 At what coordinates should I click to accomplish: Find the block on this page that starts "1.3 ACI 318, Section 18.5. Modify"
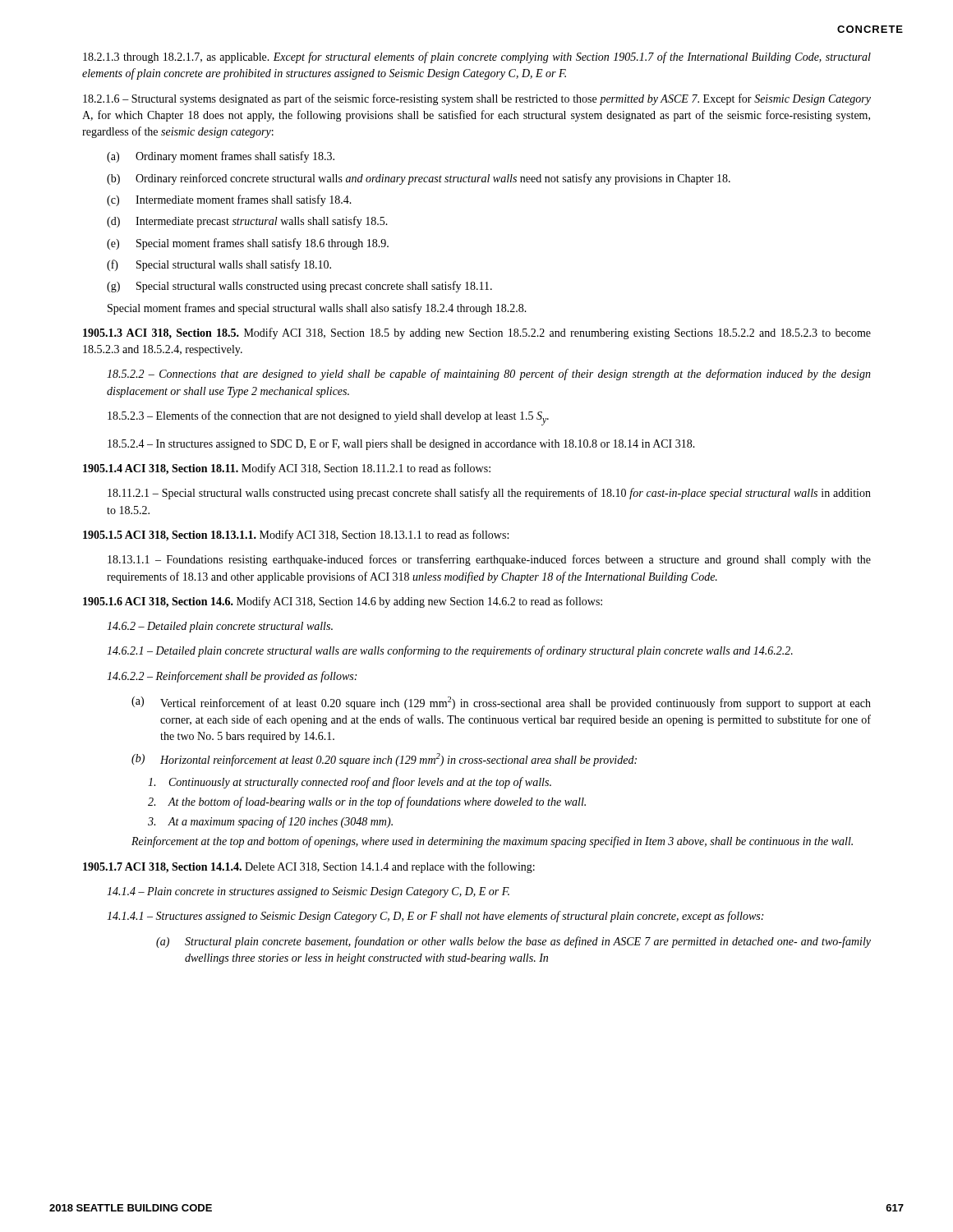coord(476,341)
